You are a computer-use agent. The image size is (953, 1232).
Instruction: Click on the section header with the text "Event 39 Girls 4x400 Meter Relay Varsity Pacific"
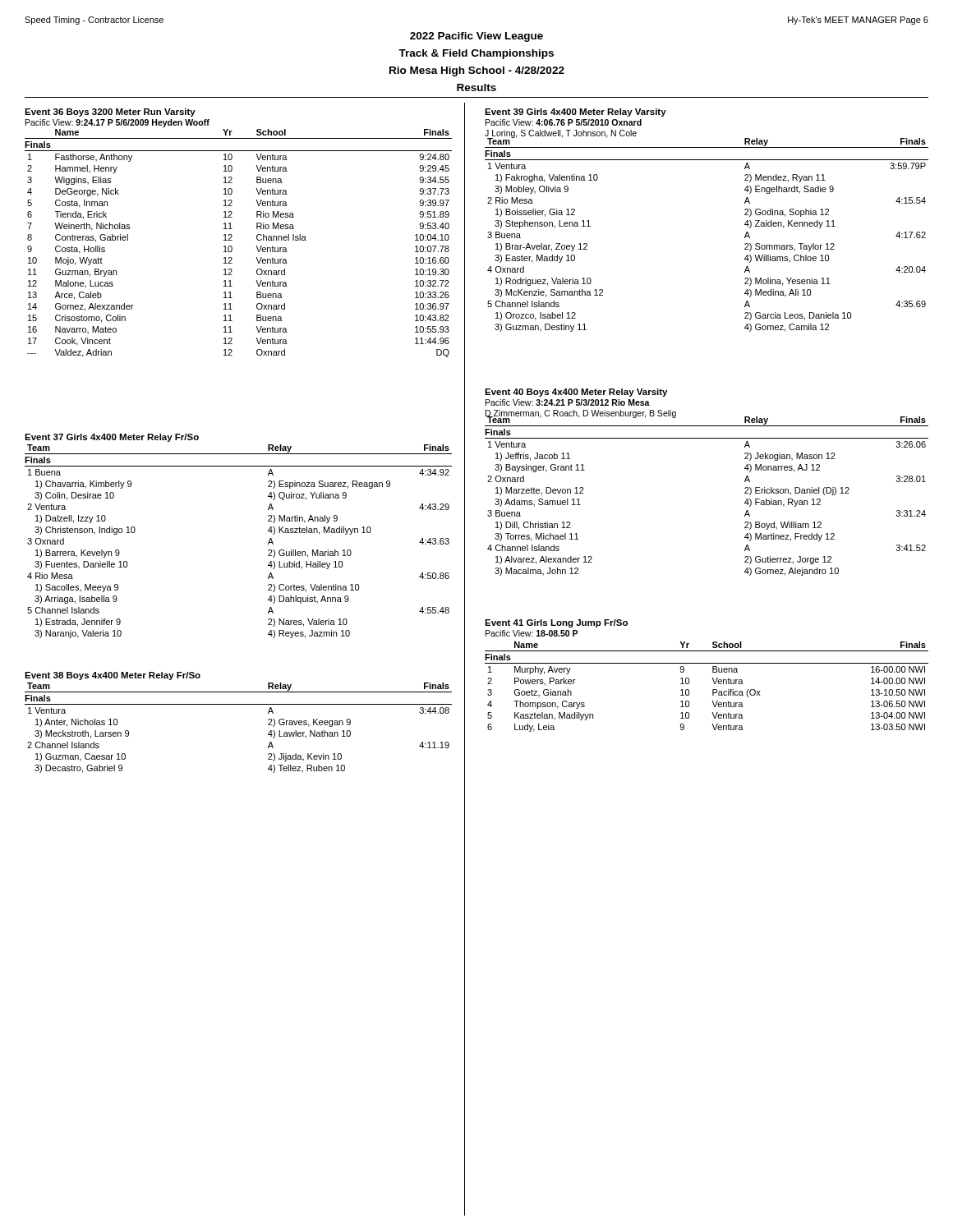point(575,113)
